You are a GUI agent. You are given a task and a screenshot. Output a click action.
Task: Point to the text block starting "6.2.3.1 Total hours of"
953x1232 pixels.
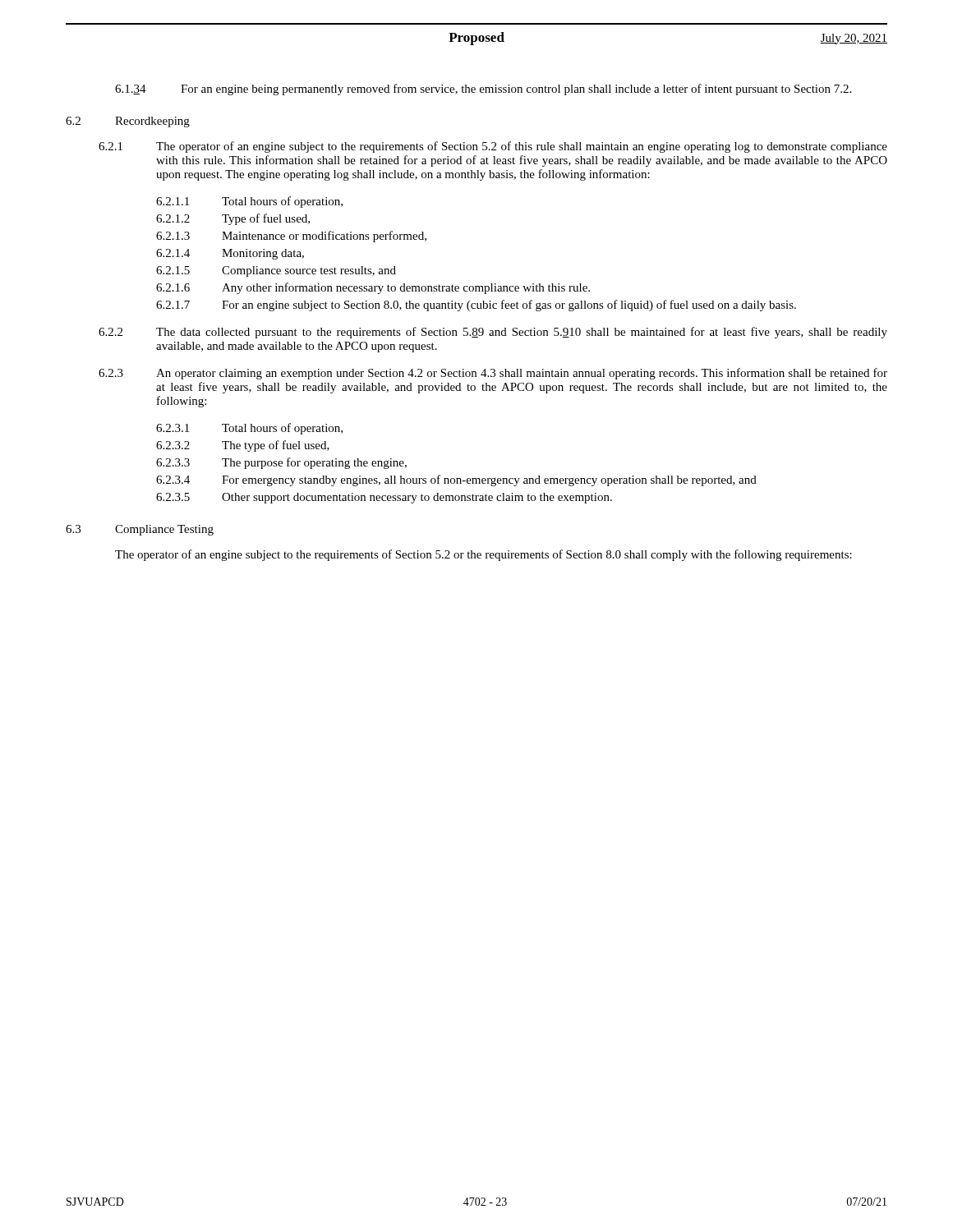click(249, 429)
